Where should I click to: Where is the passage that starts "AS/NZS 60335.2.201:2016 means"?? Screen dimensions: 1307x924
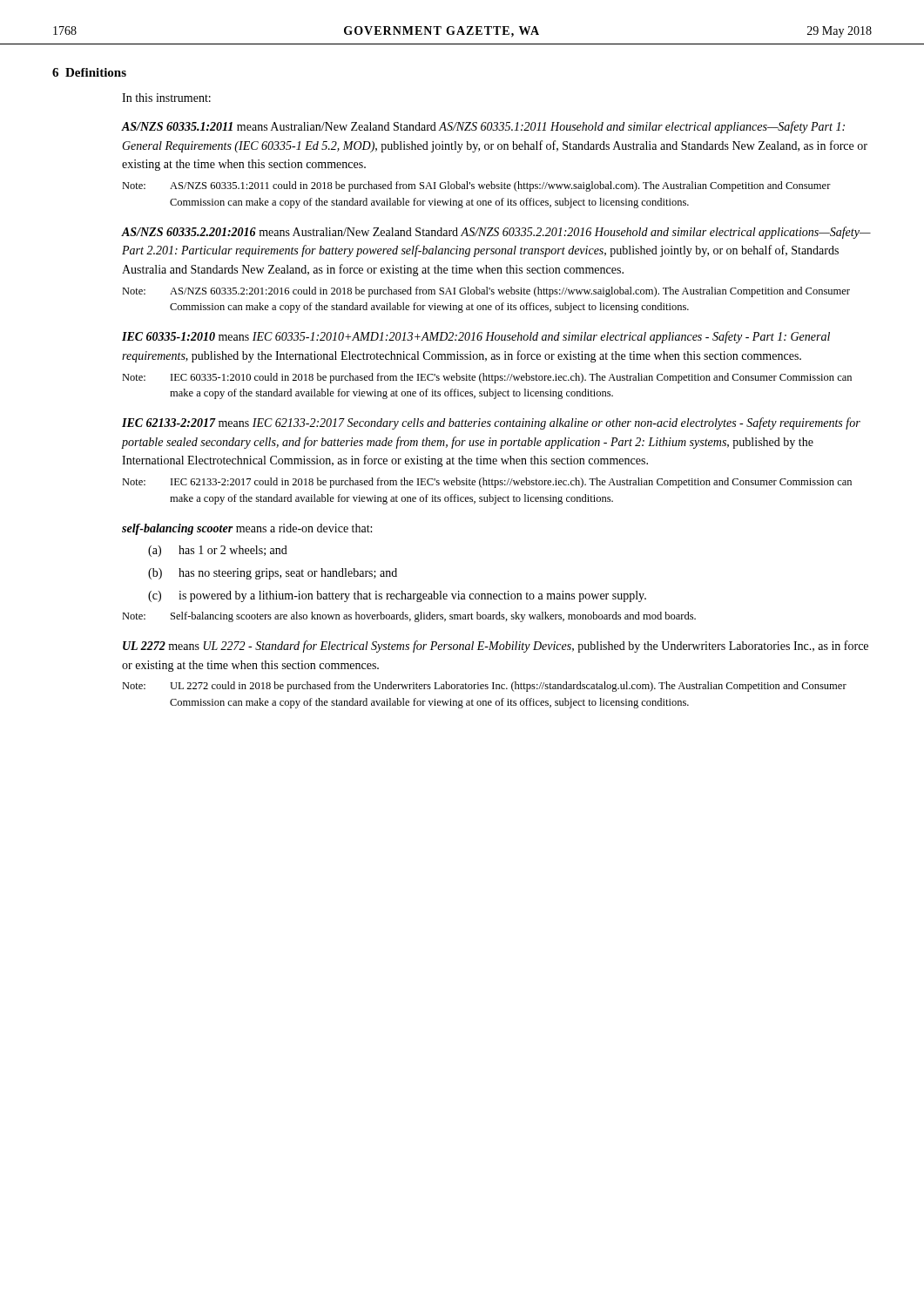[496, 251]
